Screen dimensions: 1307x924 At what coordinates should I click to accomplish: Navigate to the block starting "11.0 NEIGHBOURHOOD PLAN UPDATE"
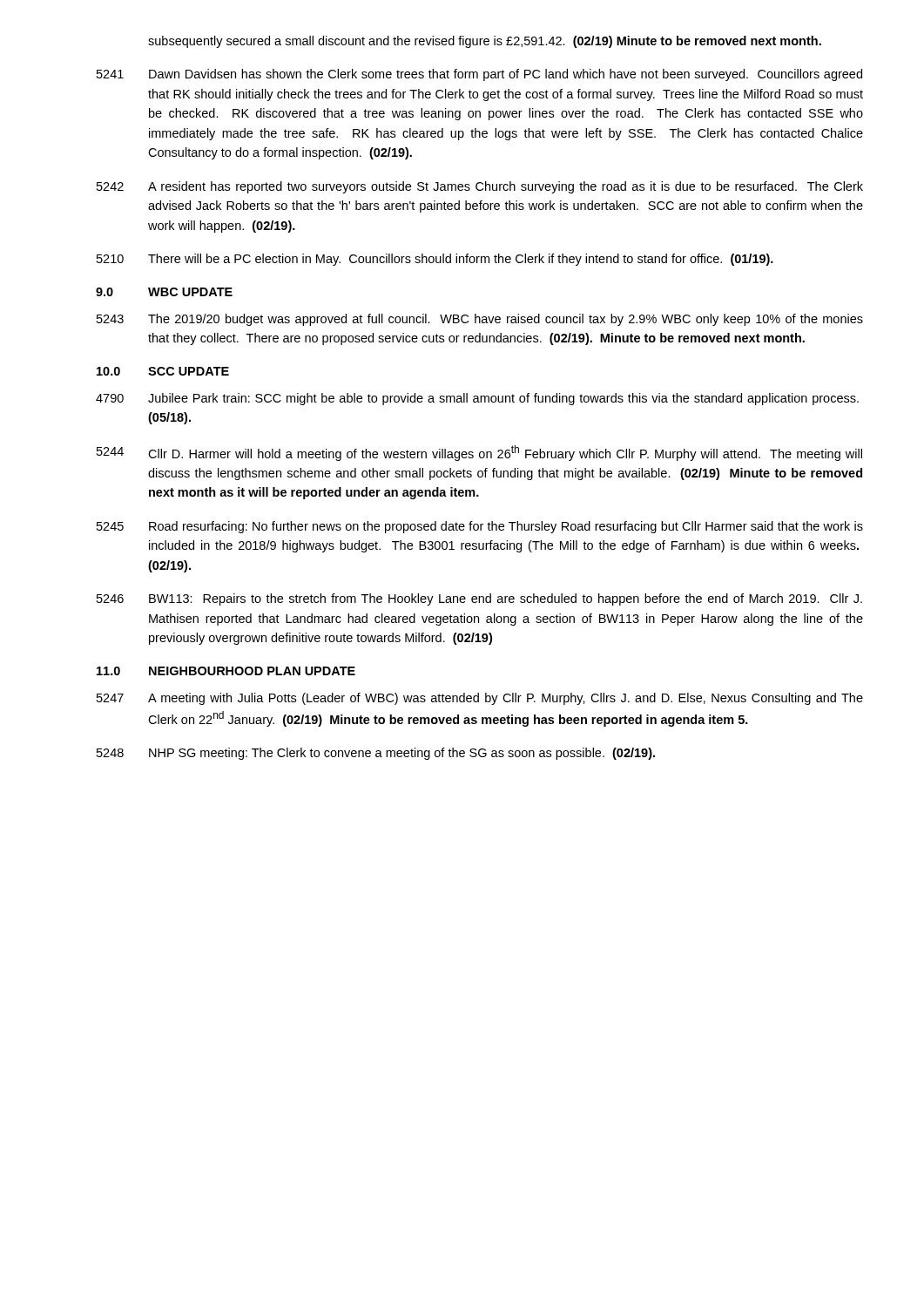[226, 671]
